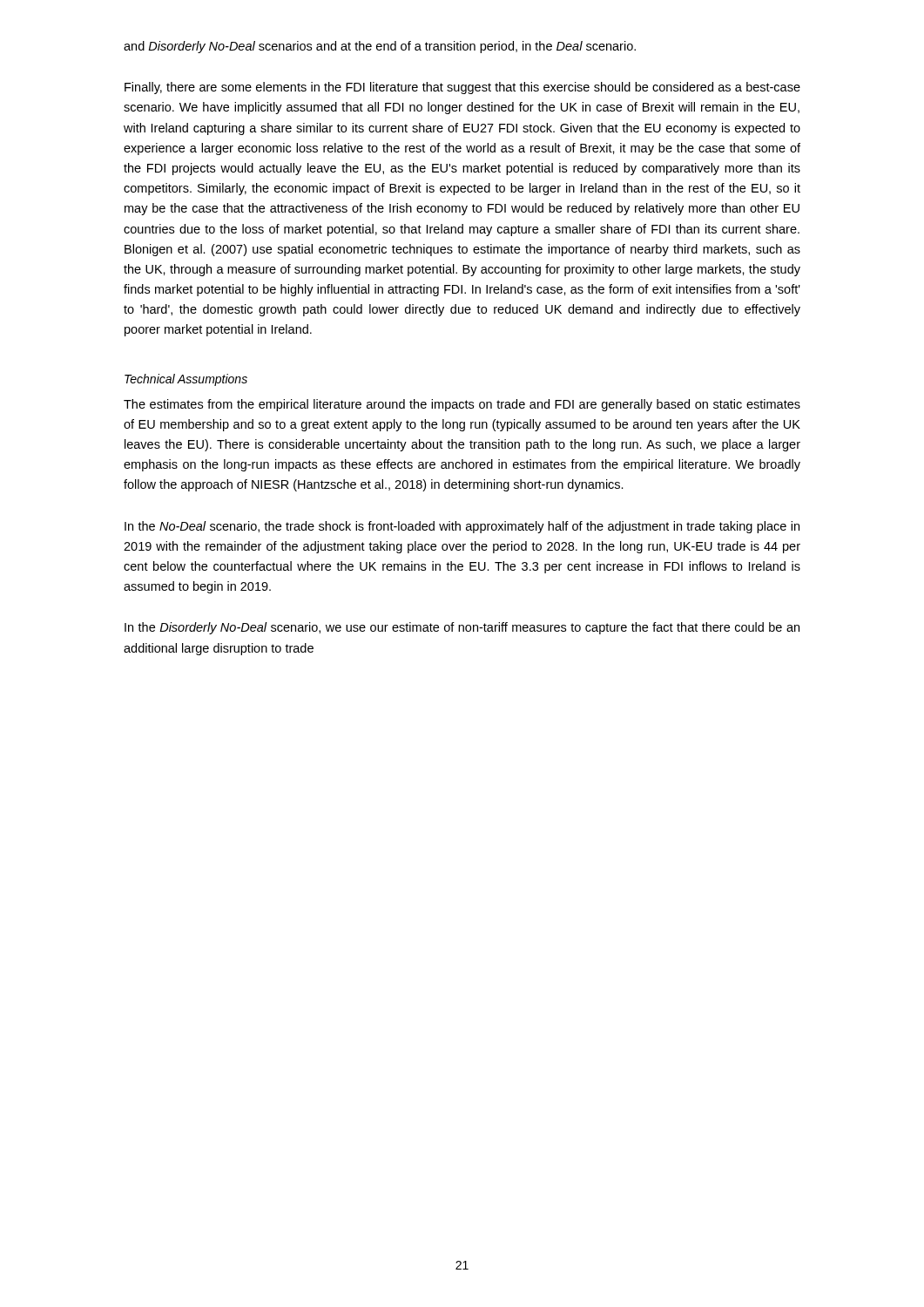Image resolution: width=924 pixels, height=1307 pixels.
Task: Find the section header with the text "Technical Assumptions"
Action: pos(186,379)
